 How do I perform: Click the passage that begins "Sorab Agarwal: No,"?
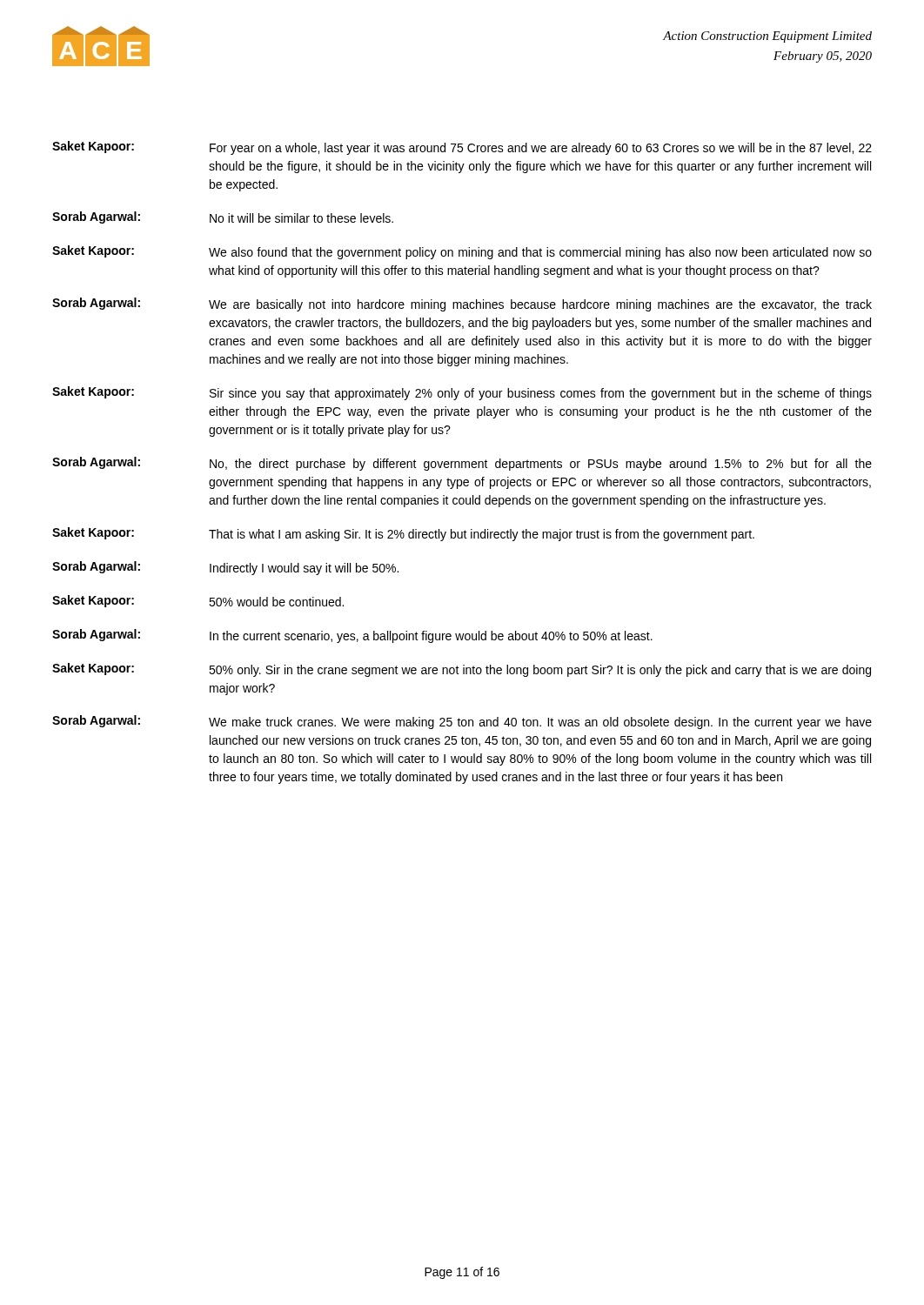pyautogui.click(x=462, y=482)
